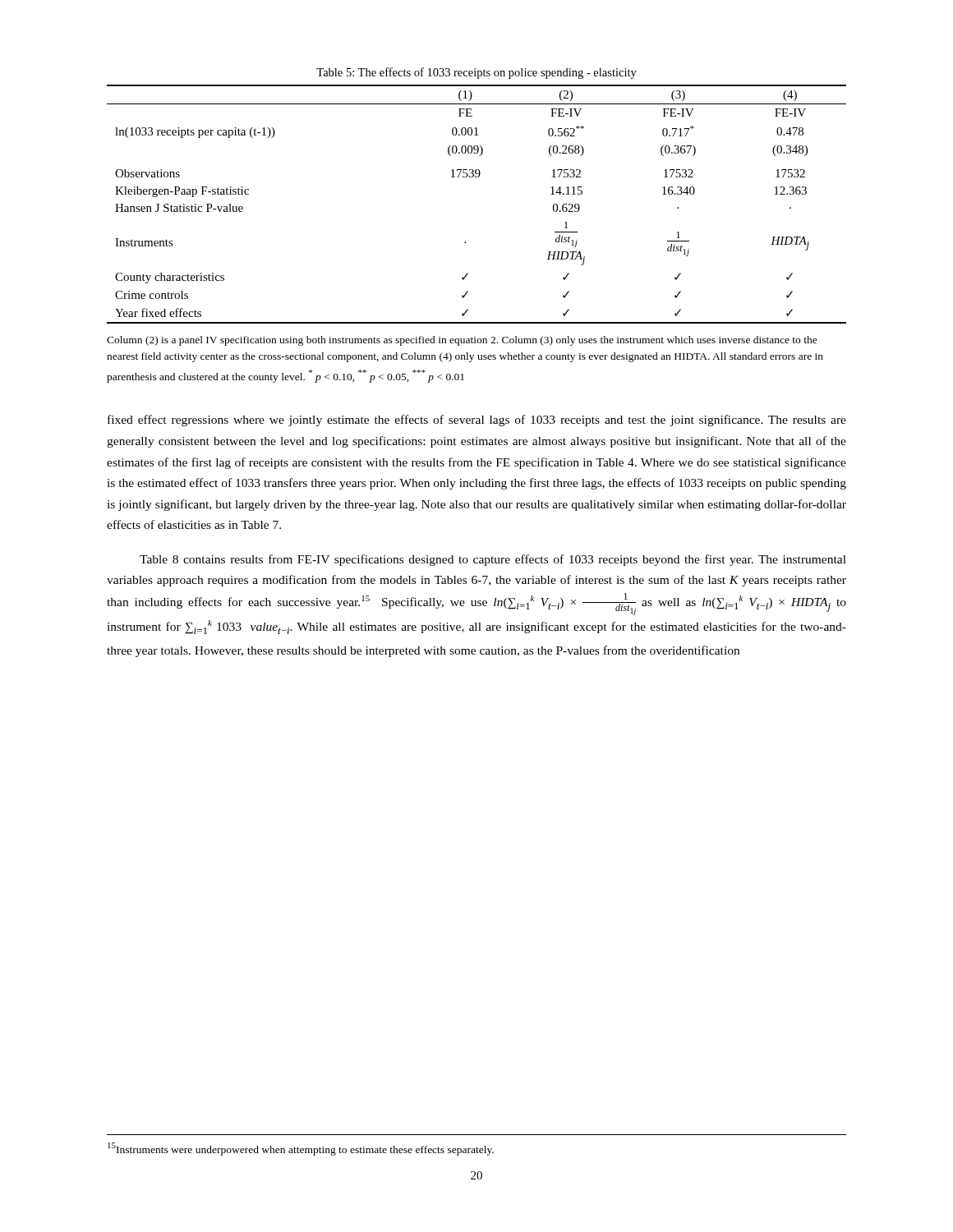Locate the caption that opens with "Table 5: The effects"
Viewport: 953px width, 1232px height.
[x=476, y=72]
